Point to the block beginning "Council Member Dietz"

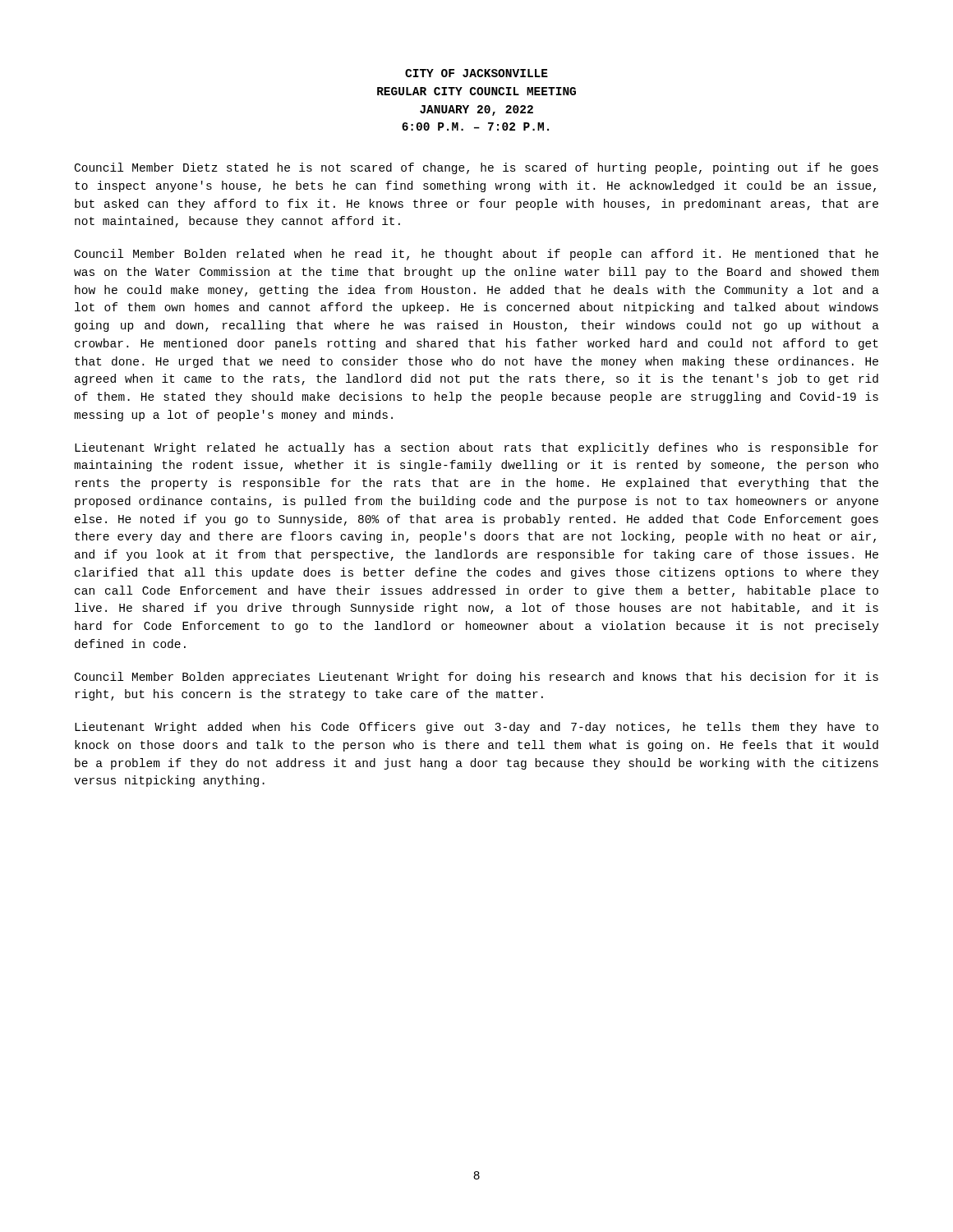point(476,195)
